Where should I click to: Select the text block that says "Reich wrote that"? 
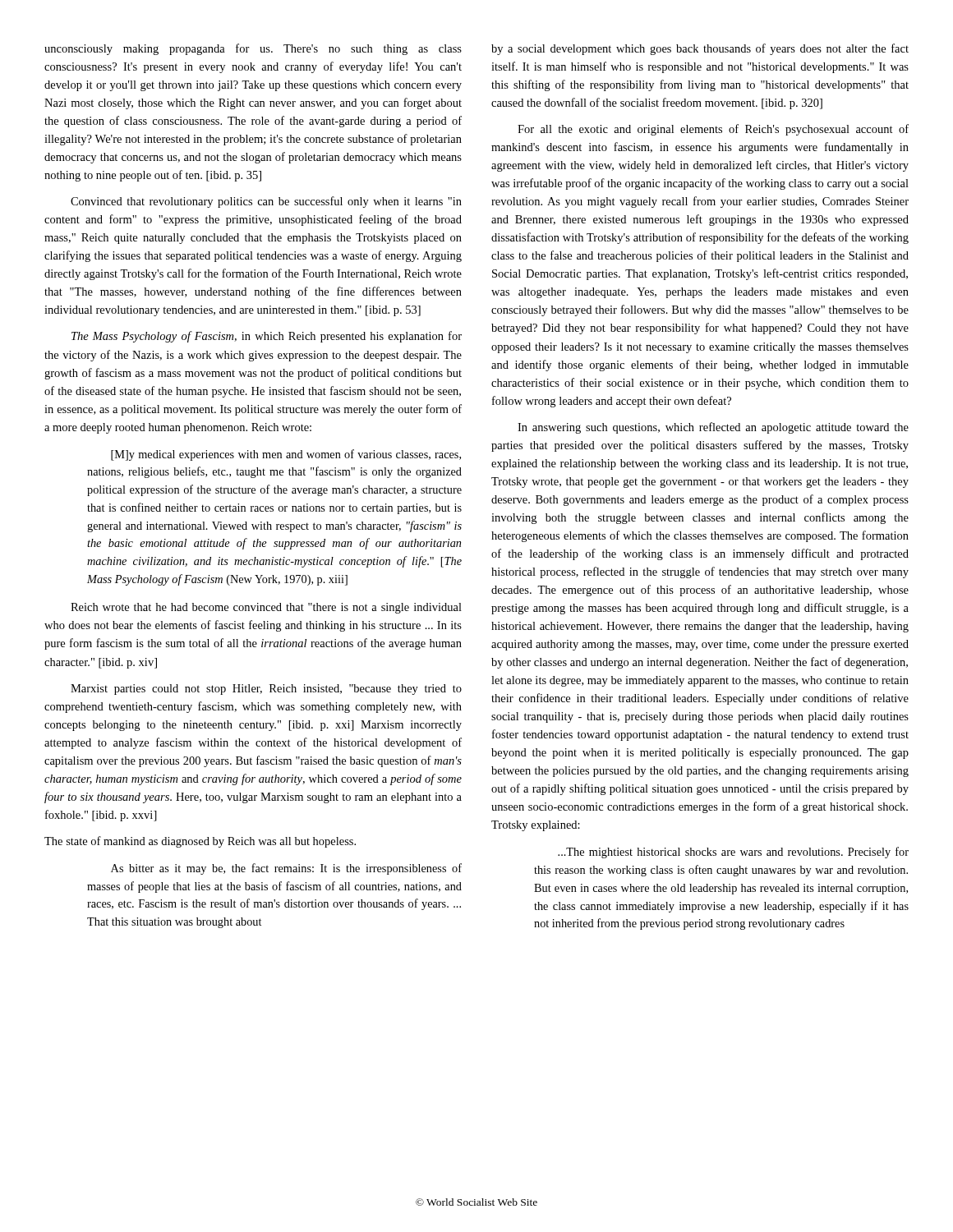point(253,634)
